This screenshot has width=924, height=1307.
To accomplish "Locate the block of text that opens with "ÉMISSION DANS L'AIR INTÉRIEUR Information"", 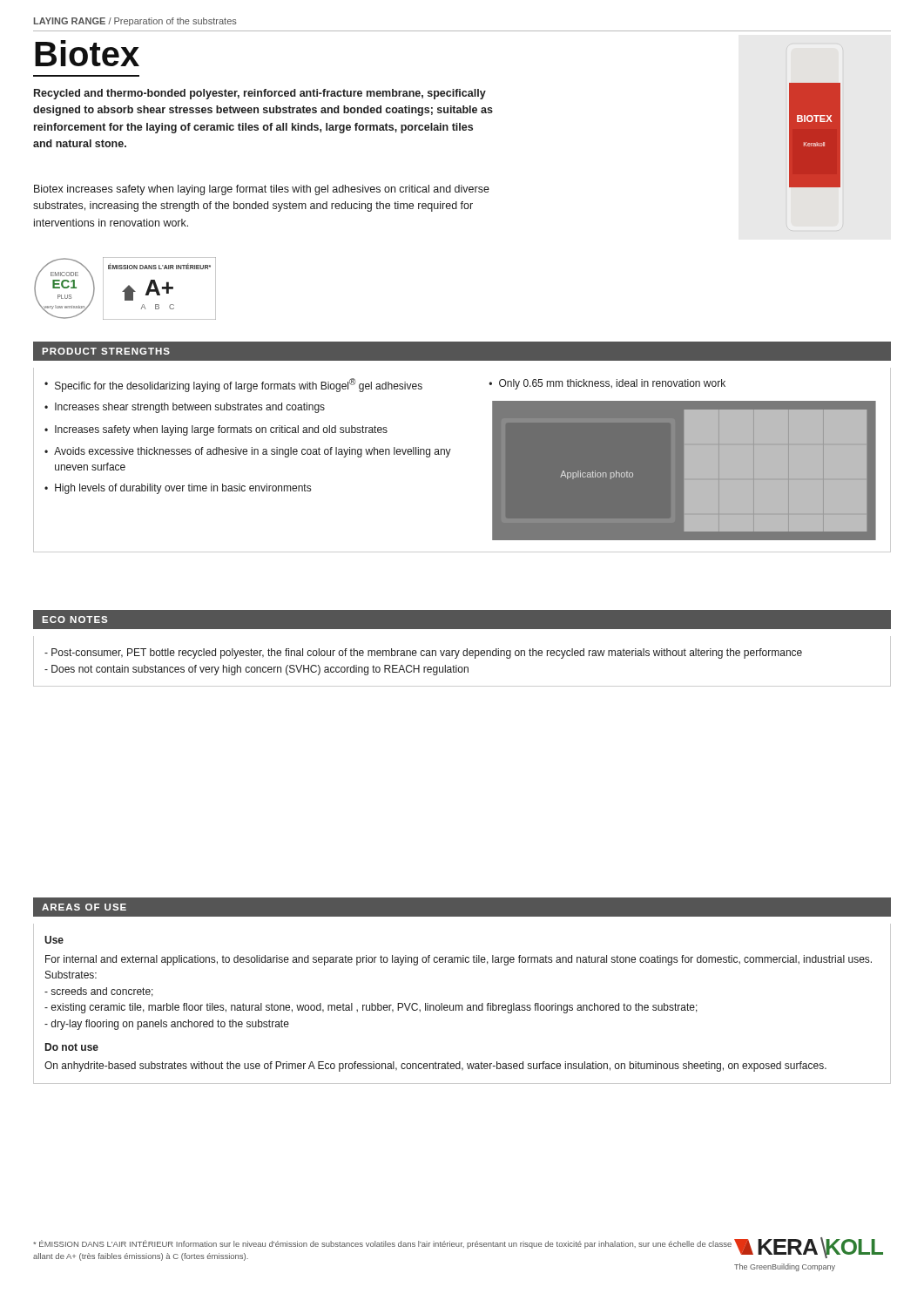I will click(x=382, y=1250).
